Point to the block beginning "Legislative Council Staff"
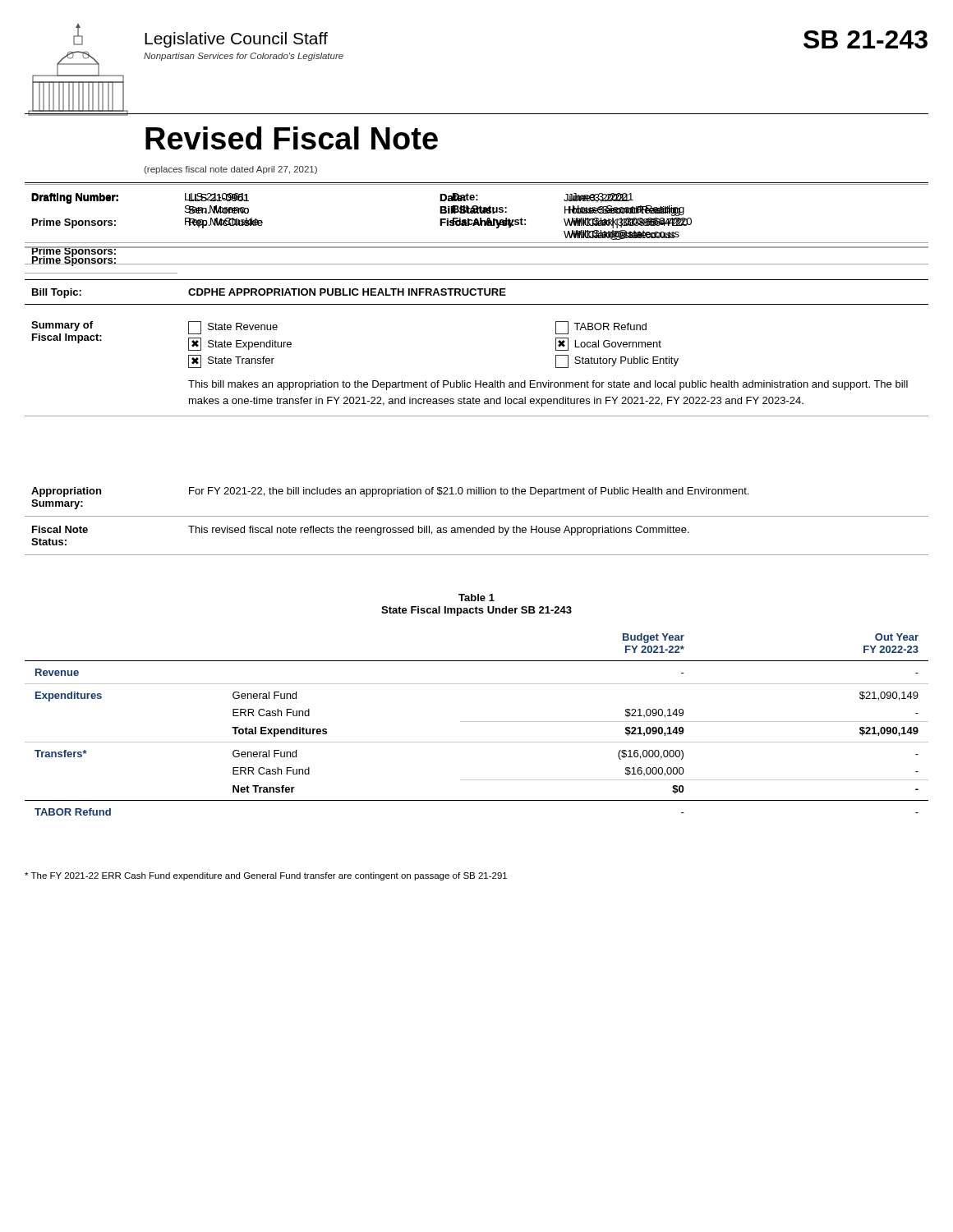Viewport: 953px width, 1232px height. click(x=236, y=40)
